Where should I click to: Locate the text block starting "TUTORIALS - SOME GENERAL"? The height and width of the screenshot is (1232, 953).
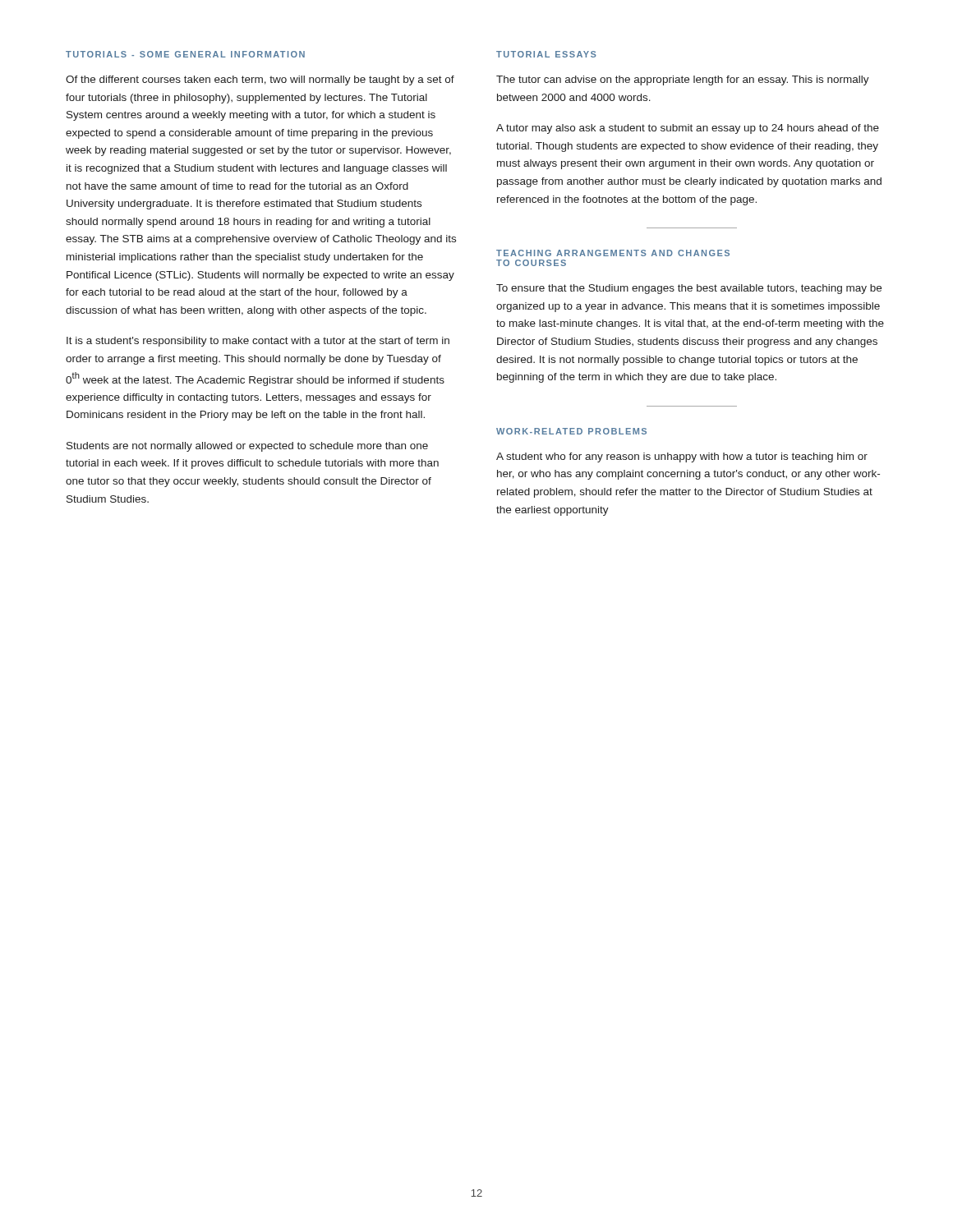click(186, 54)
